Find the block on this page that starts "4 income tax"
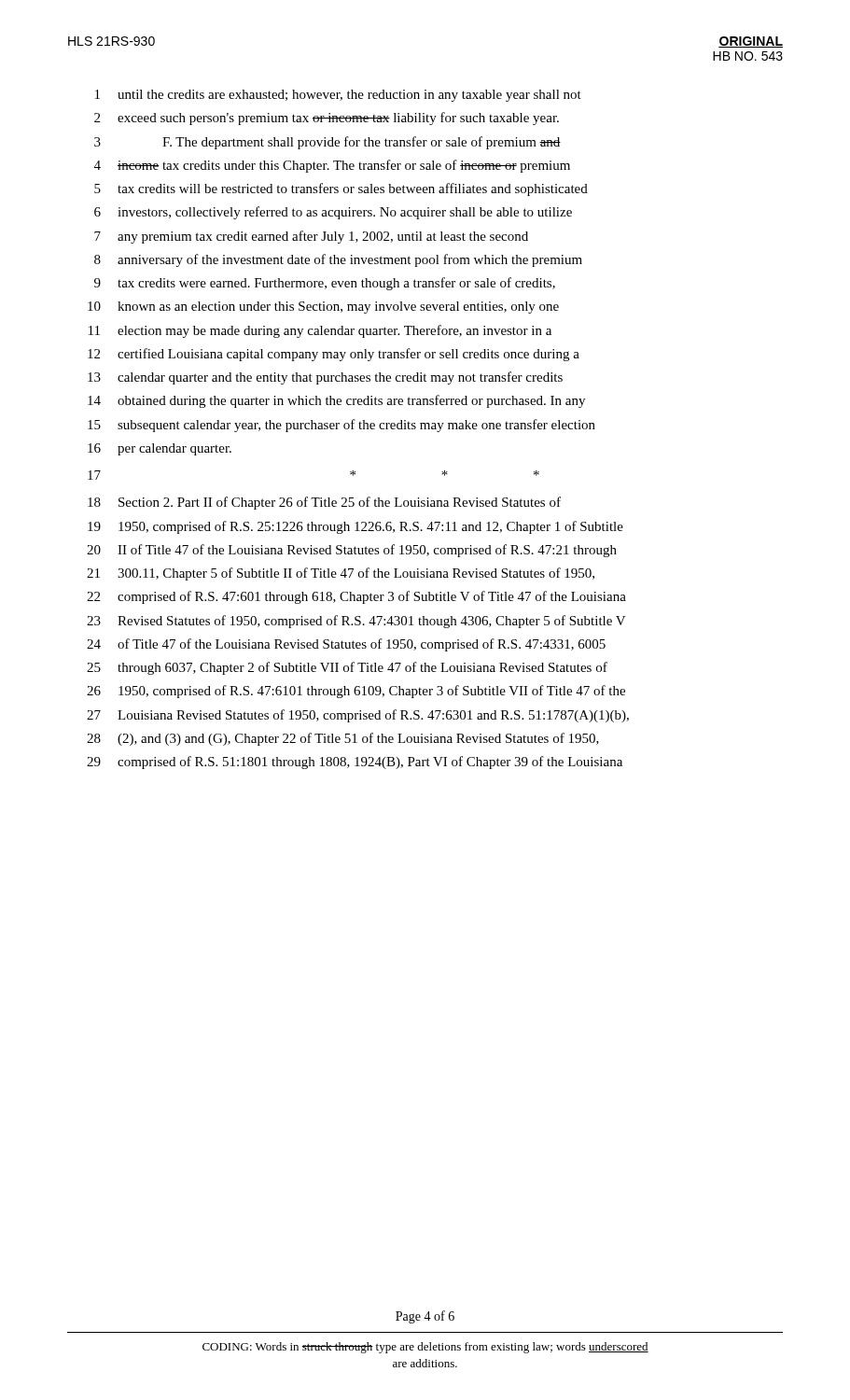 pyautogui.click(x=425, y=166)
